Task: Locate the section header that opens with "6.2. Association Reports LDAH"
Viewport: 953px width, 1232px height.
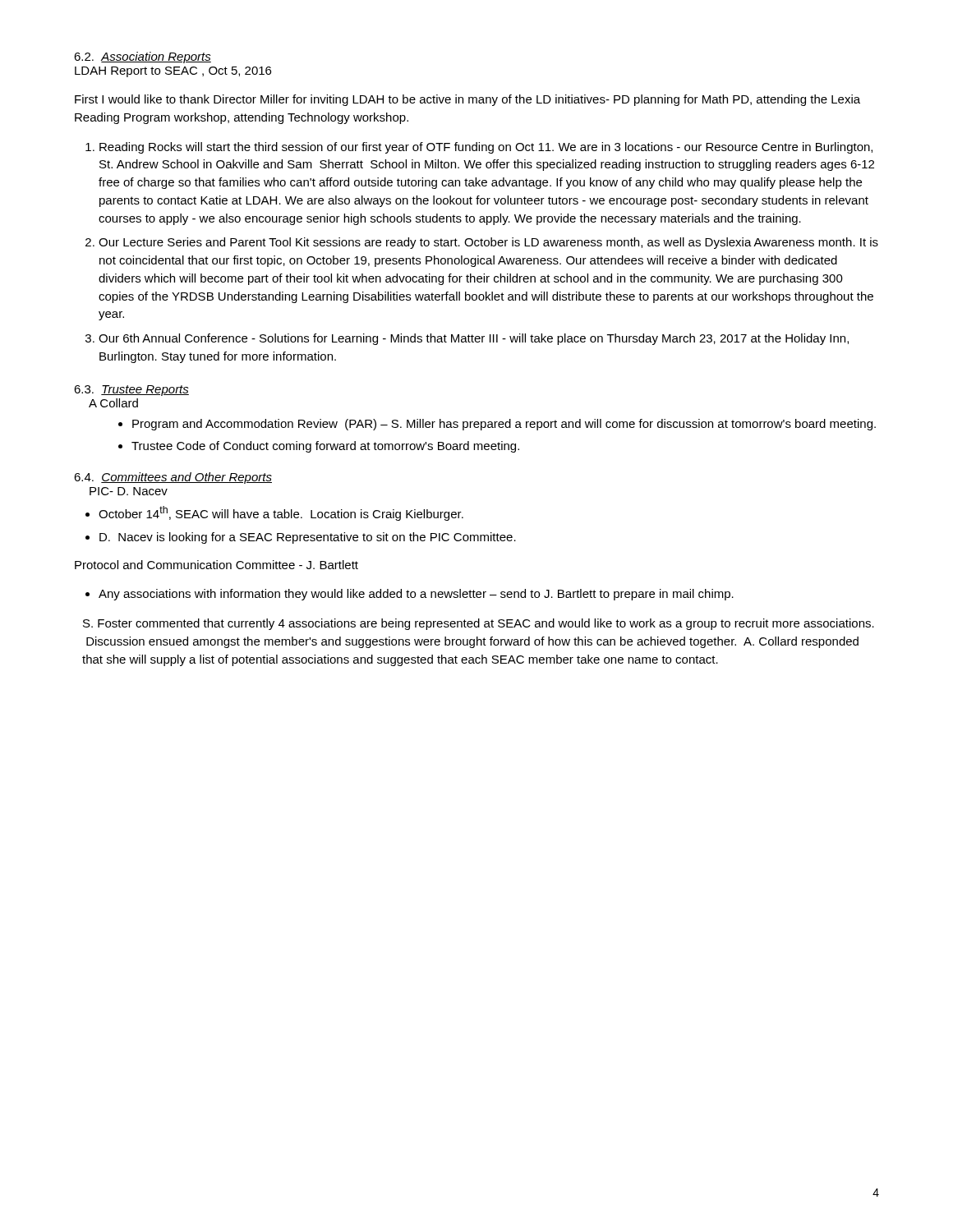Action: pyautogui.click(x=173, y=63)
